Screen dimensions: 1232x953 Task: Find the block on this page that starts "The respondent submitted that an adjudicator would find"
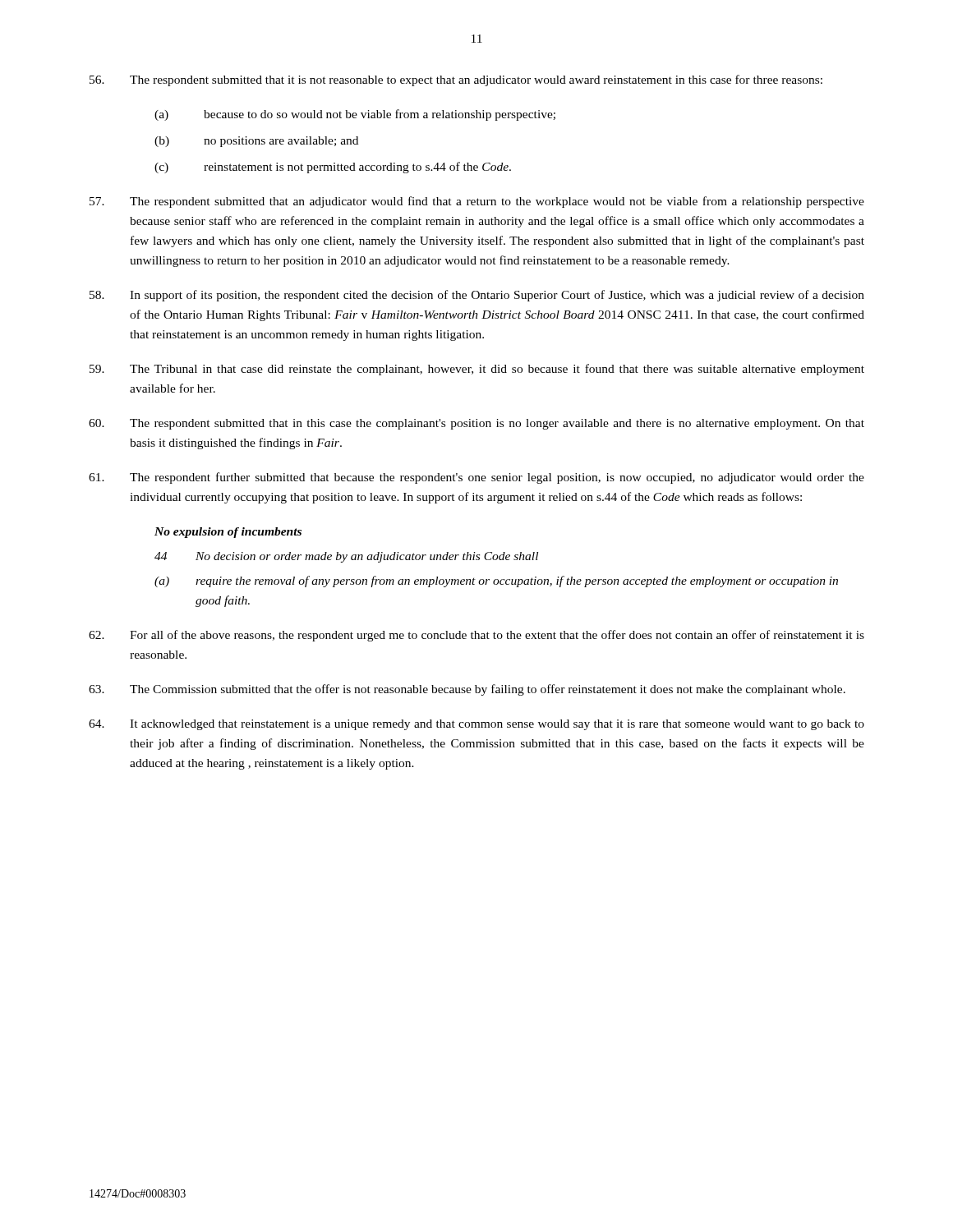(476, 231)
